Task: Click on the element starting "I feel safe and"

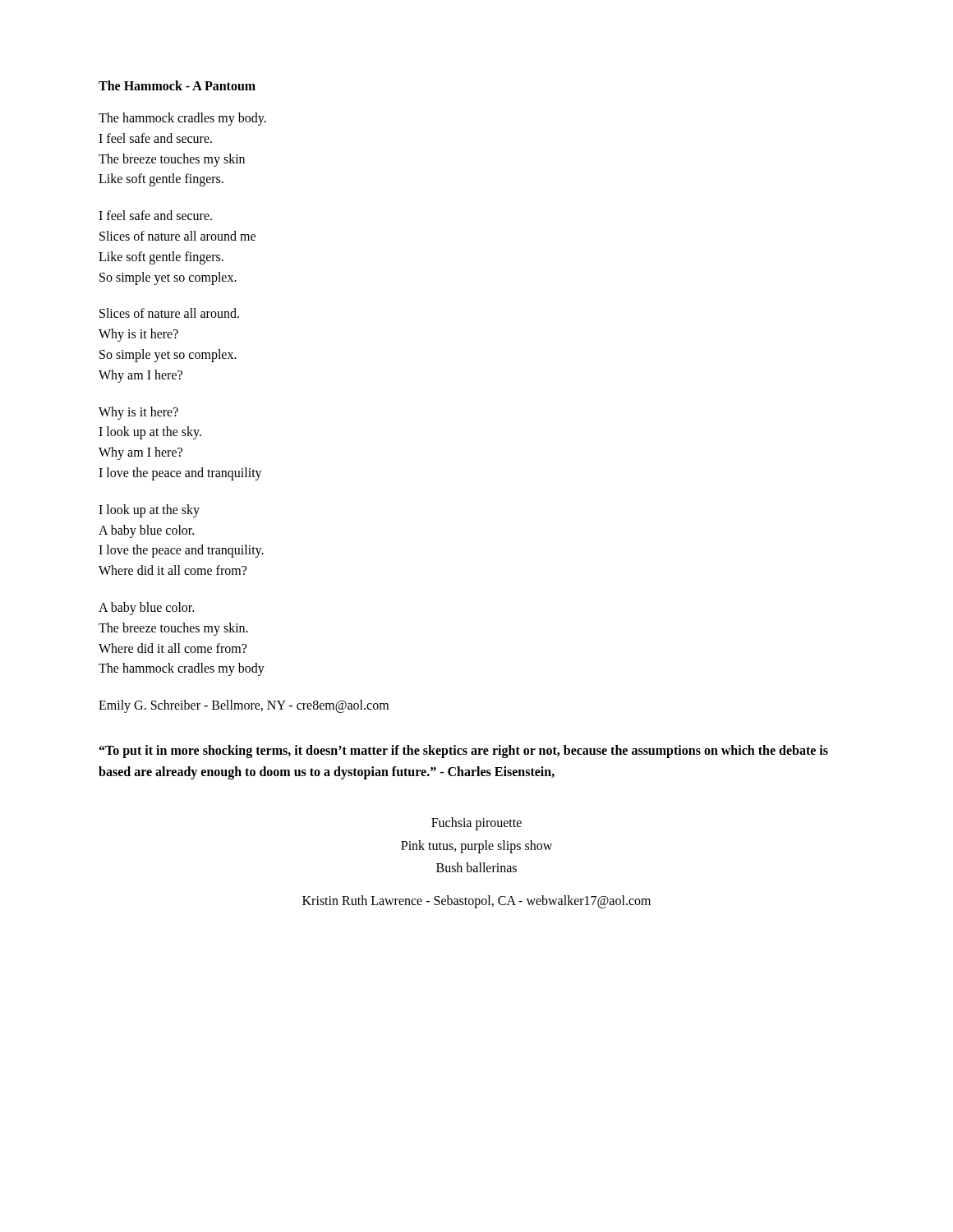Action: click(x=155, y=215)
